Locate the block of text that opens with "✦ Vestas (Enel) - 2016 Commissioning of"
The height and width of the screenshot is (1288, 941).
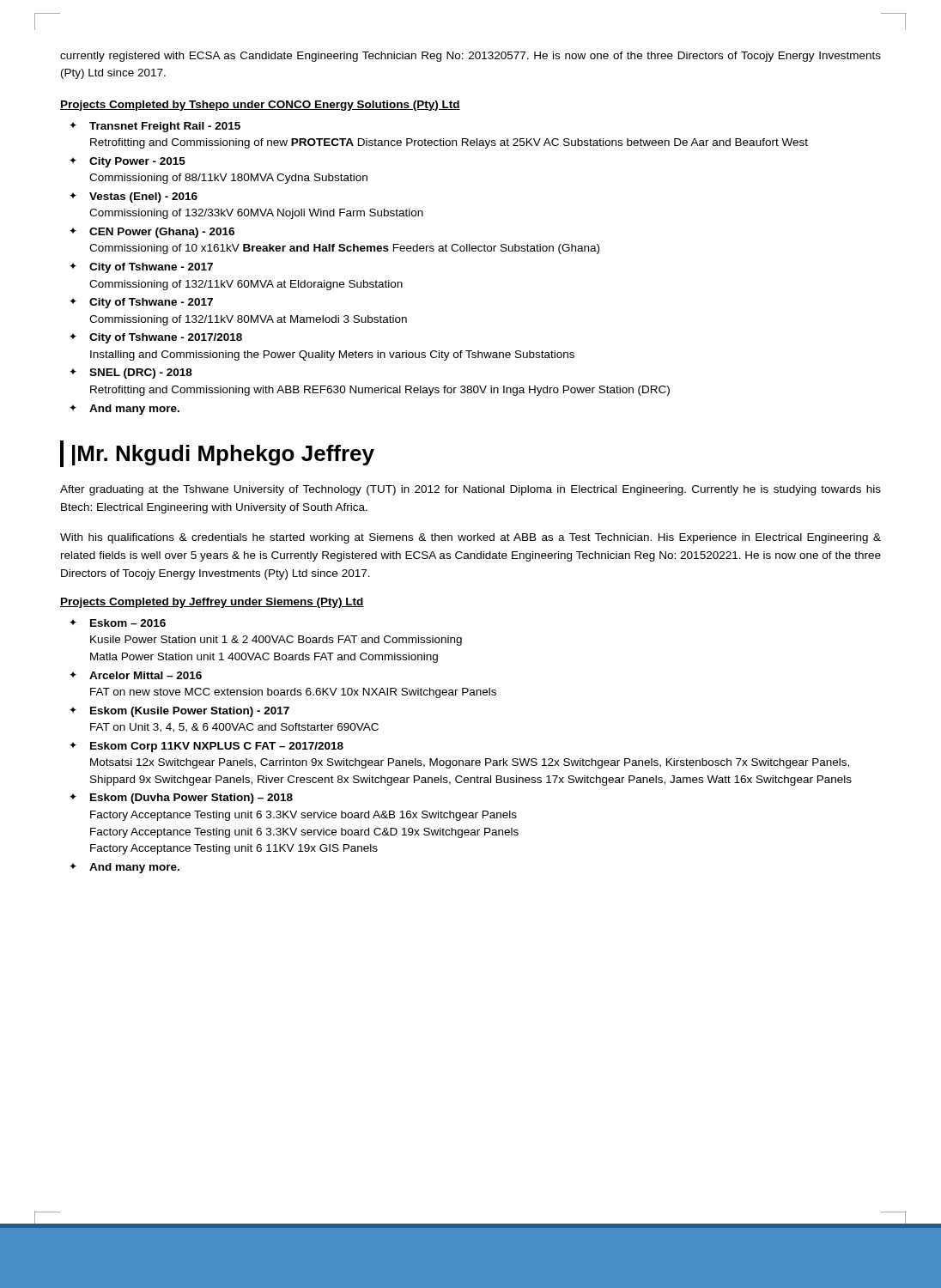[134, 197]
